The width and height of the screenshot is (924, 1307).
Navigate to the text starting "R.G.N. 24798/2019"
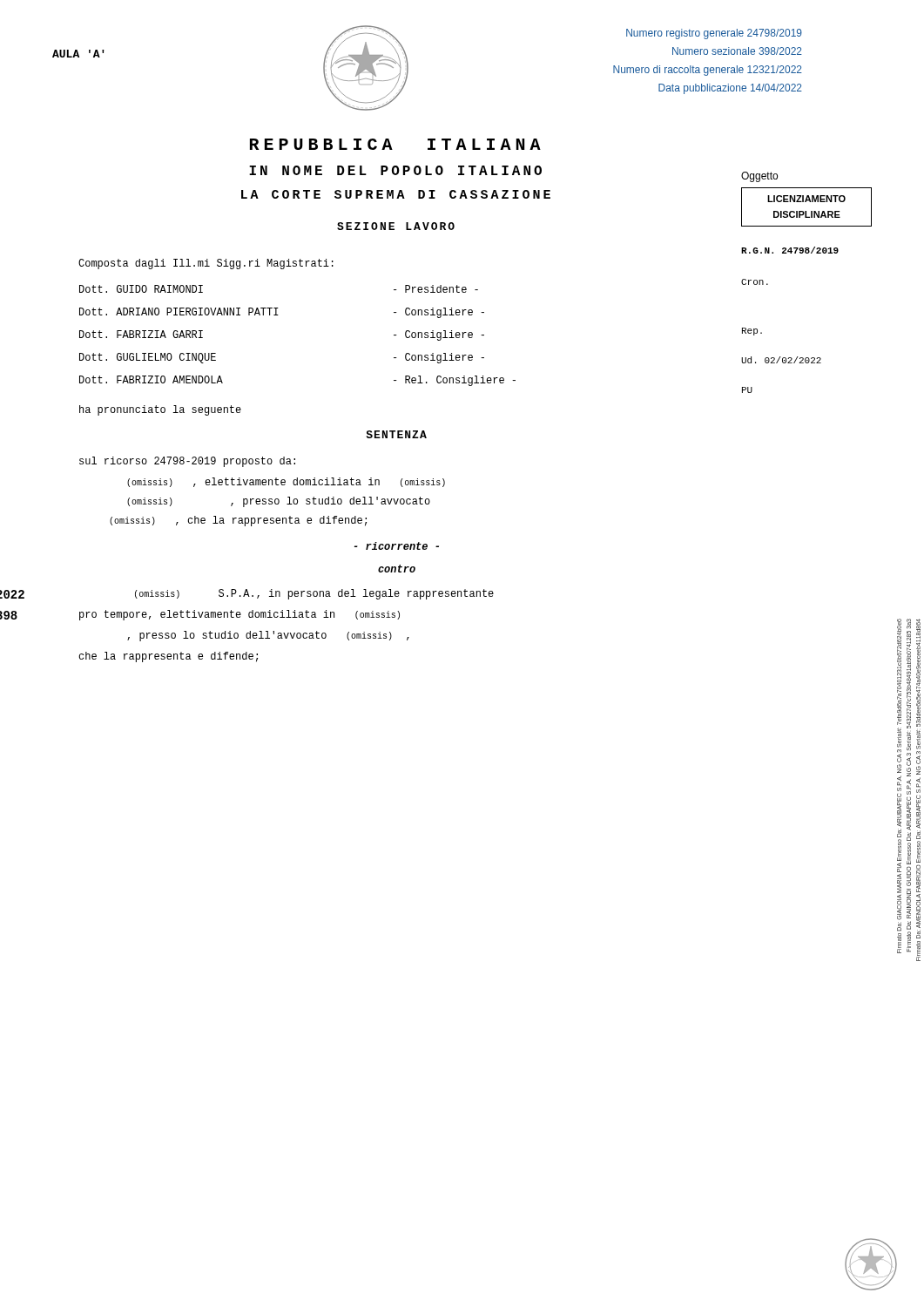tap(790, 251)
